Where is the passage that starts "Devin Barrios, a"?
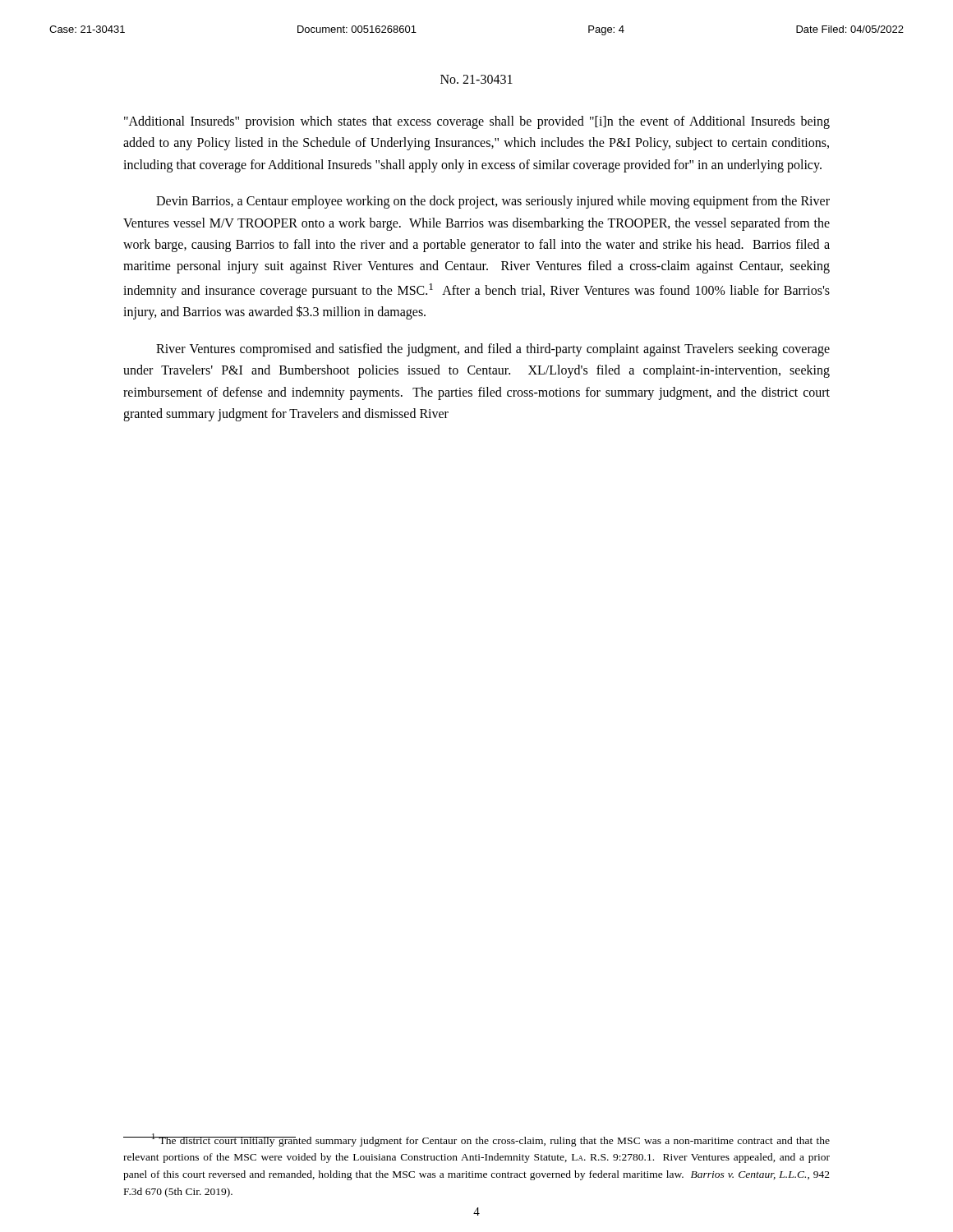 point(476,257)
